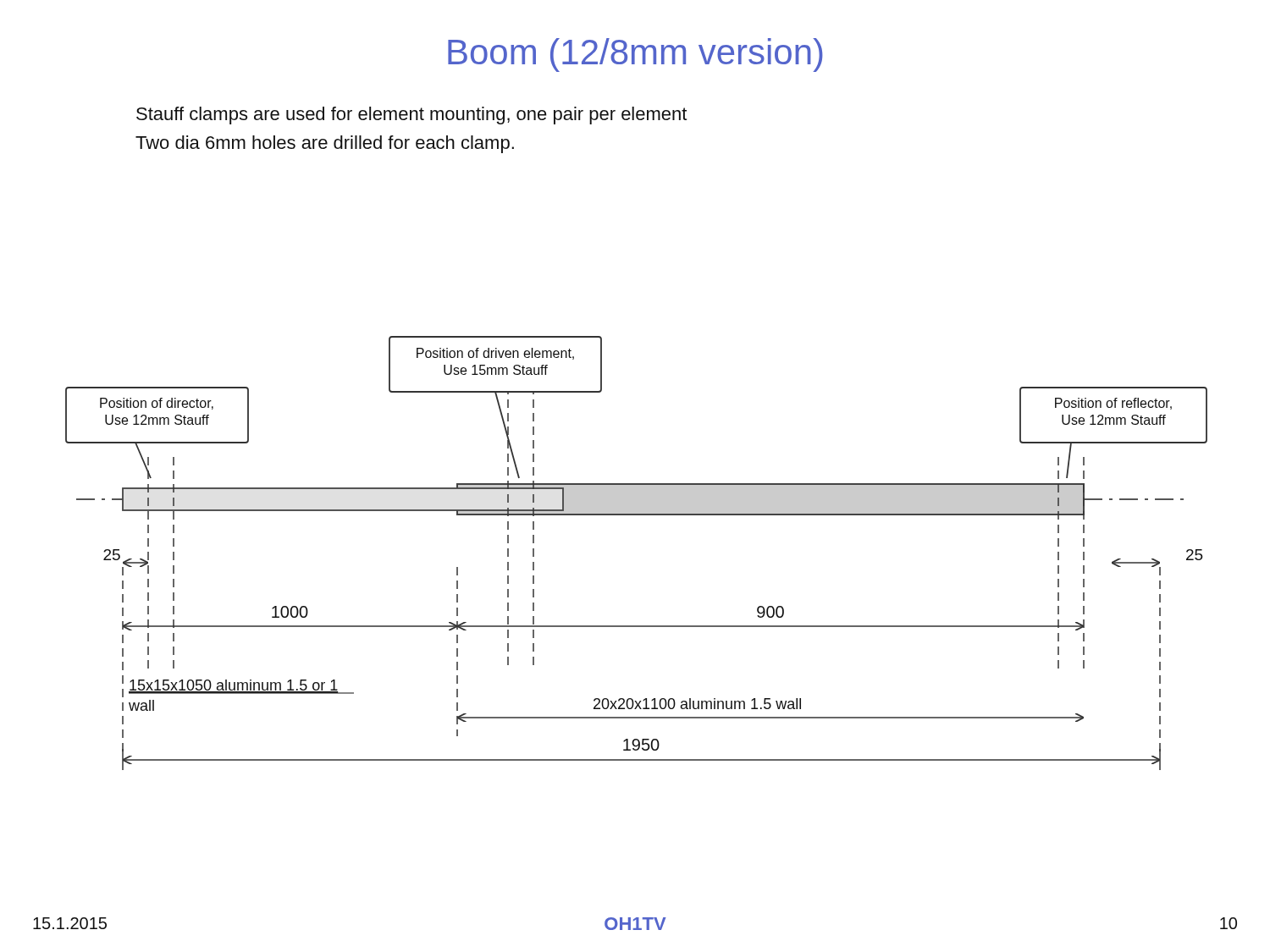
Task: Select the engineering diagram
Action: pyautogui.click(x=643, y=503)
